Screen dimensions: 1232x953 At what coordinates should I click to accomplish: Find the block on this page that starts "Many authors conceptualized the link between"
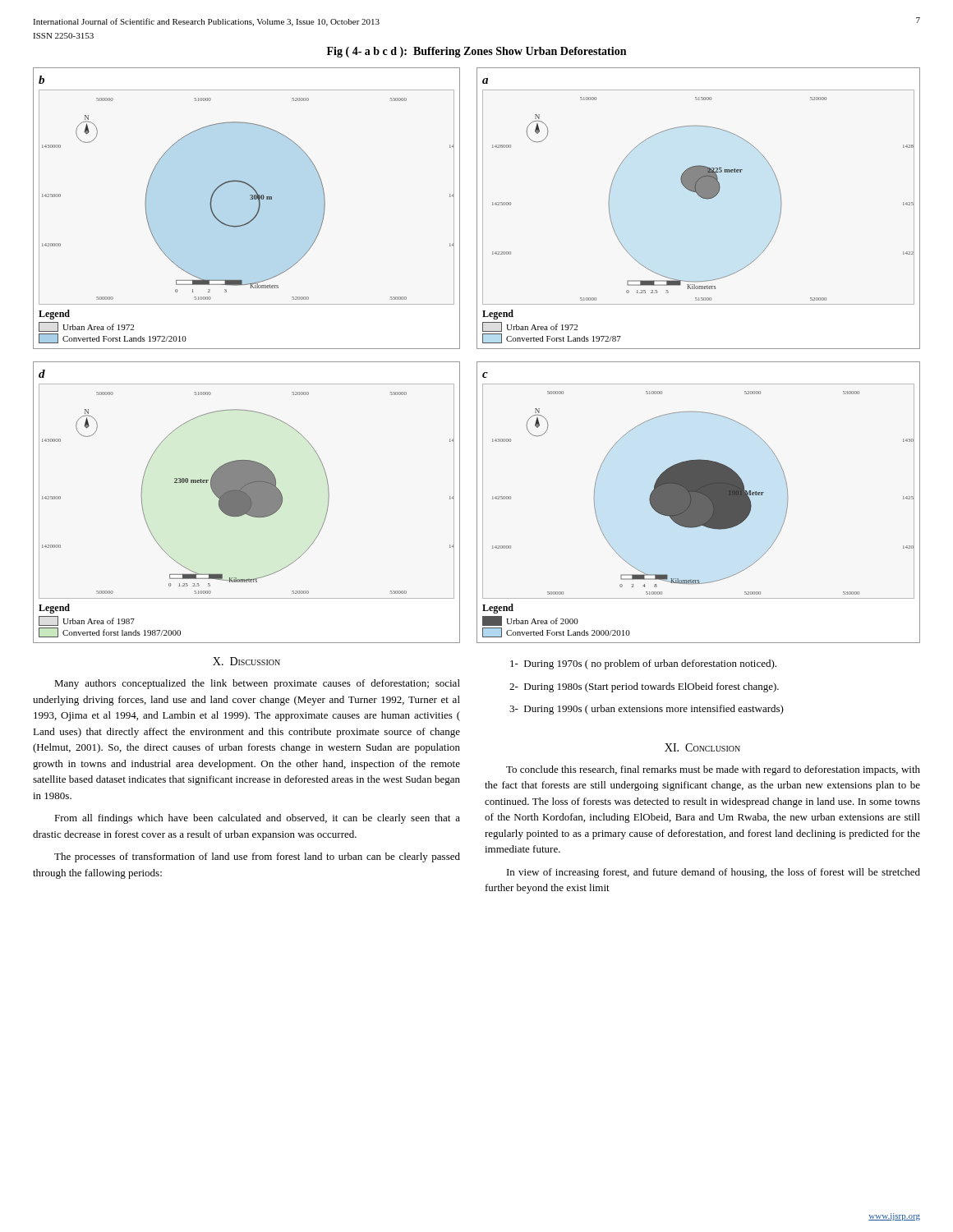pos(246,739)
